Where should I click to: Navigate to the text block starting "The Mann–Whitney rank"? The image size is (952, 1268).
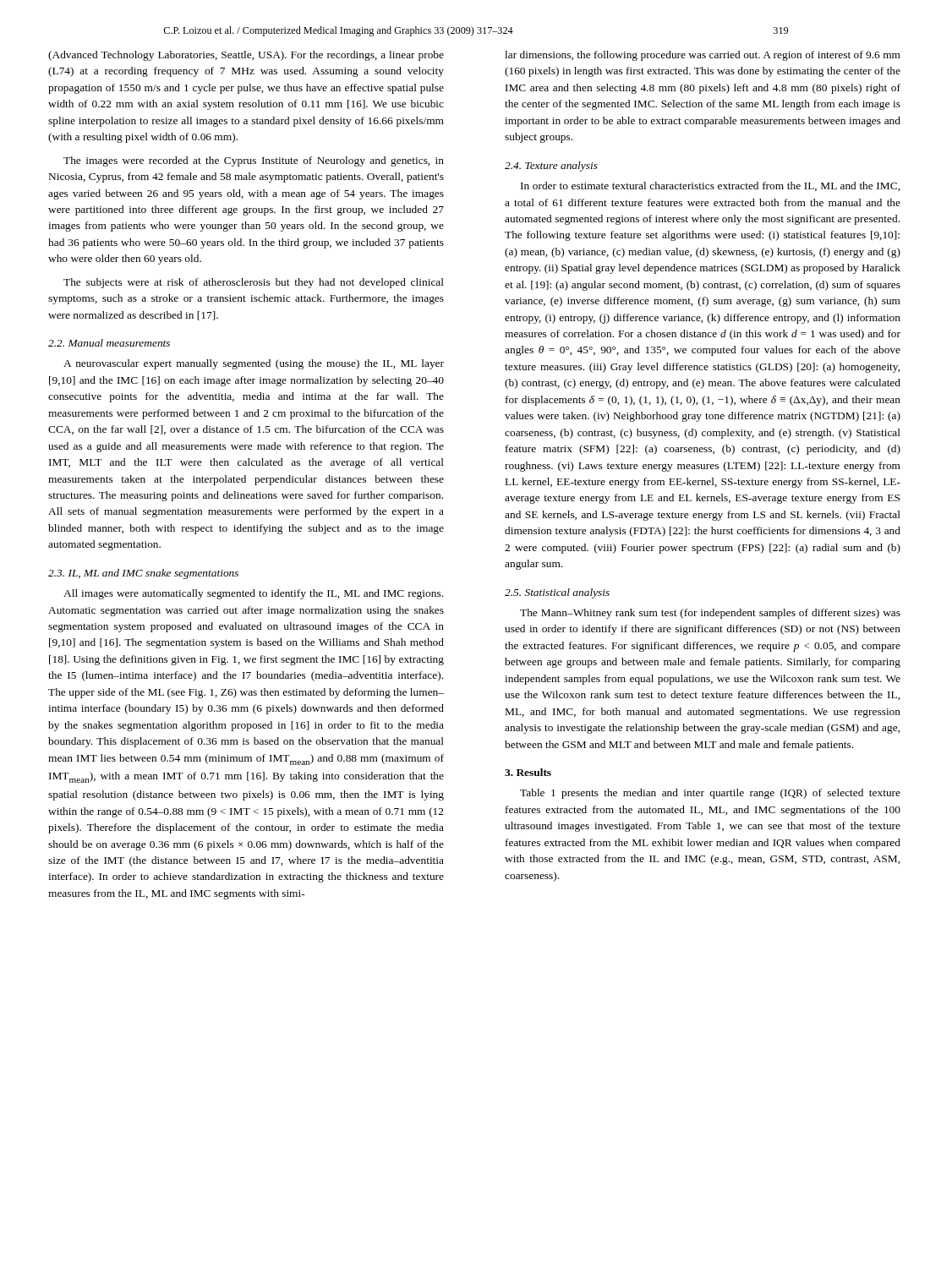tap(703, 678)
